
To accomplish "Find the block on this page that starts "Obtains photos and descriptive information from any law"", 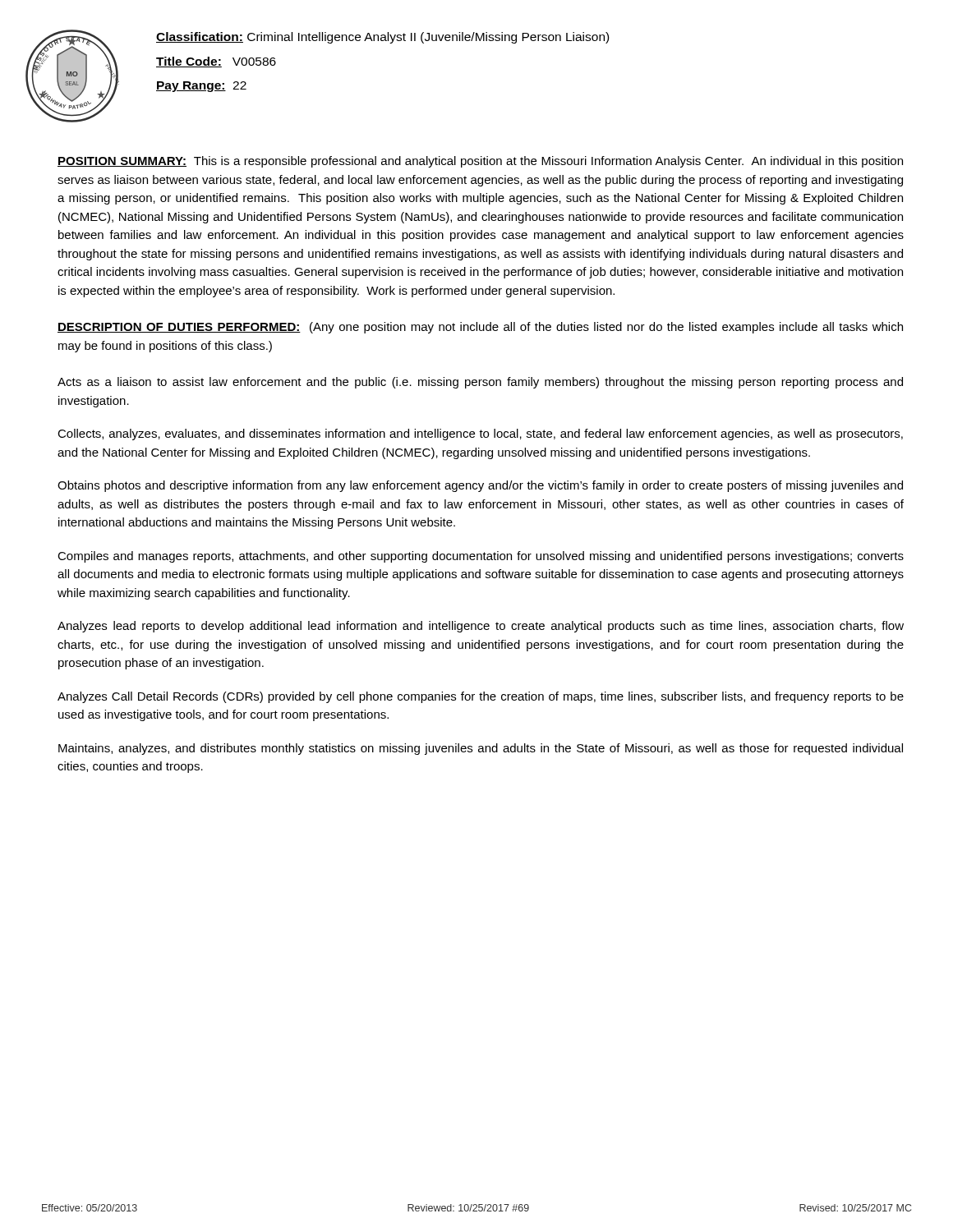I will click(481, 503).
